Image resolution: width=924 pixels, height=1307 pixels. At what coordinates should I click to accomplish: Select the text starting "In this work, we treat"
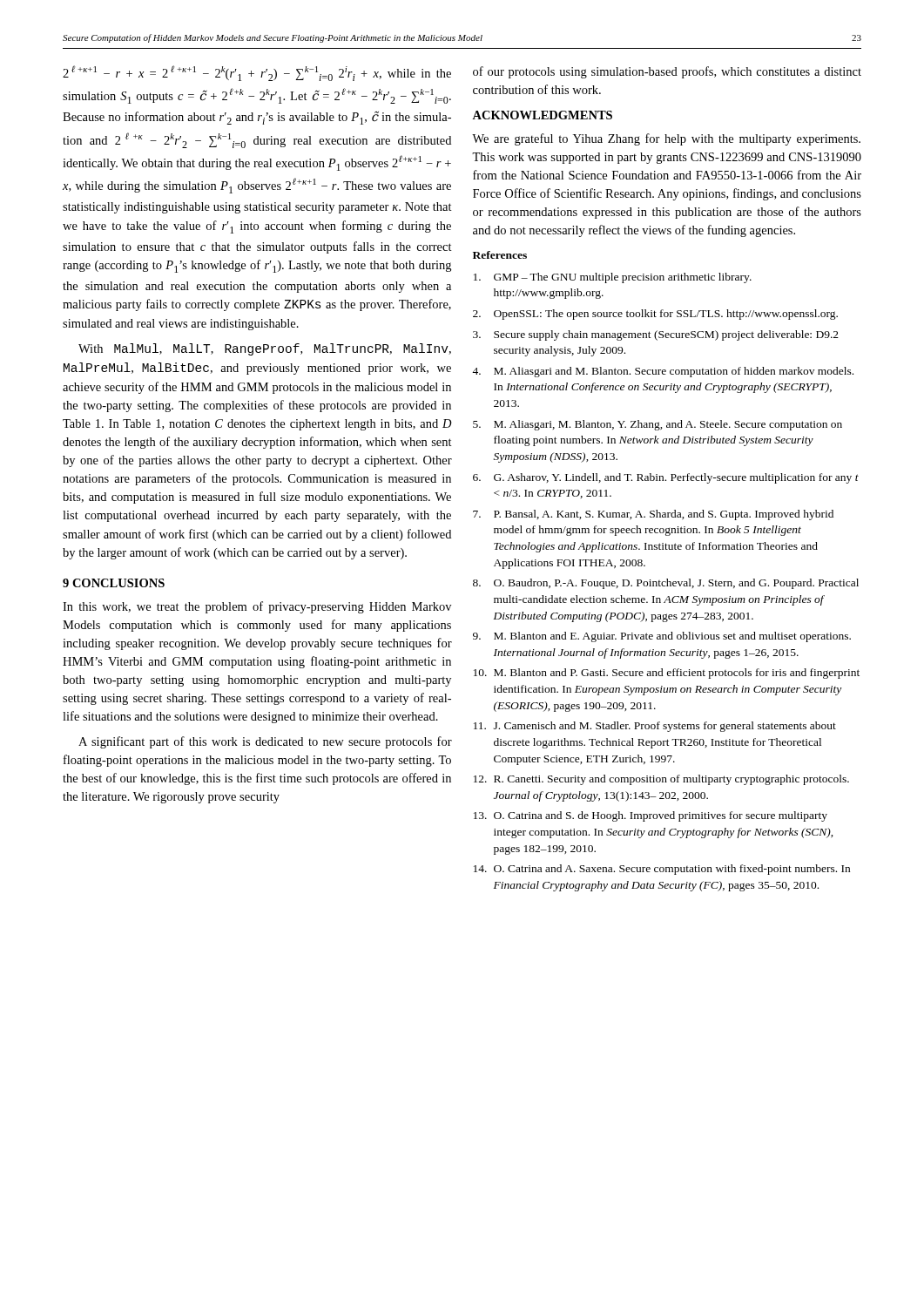(257, 702)
